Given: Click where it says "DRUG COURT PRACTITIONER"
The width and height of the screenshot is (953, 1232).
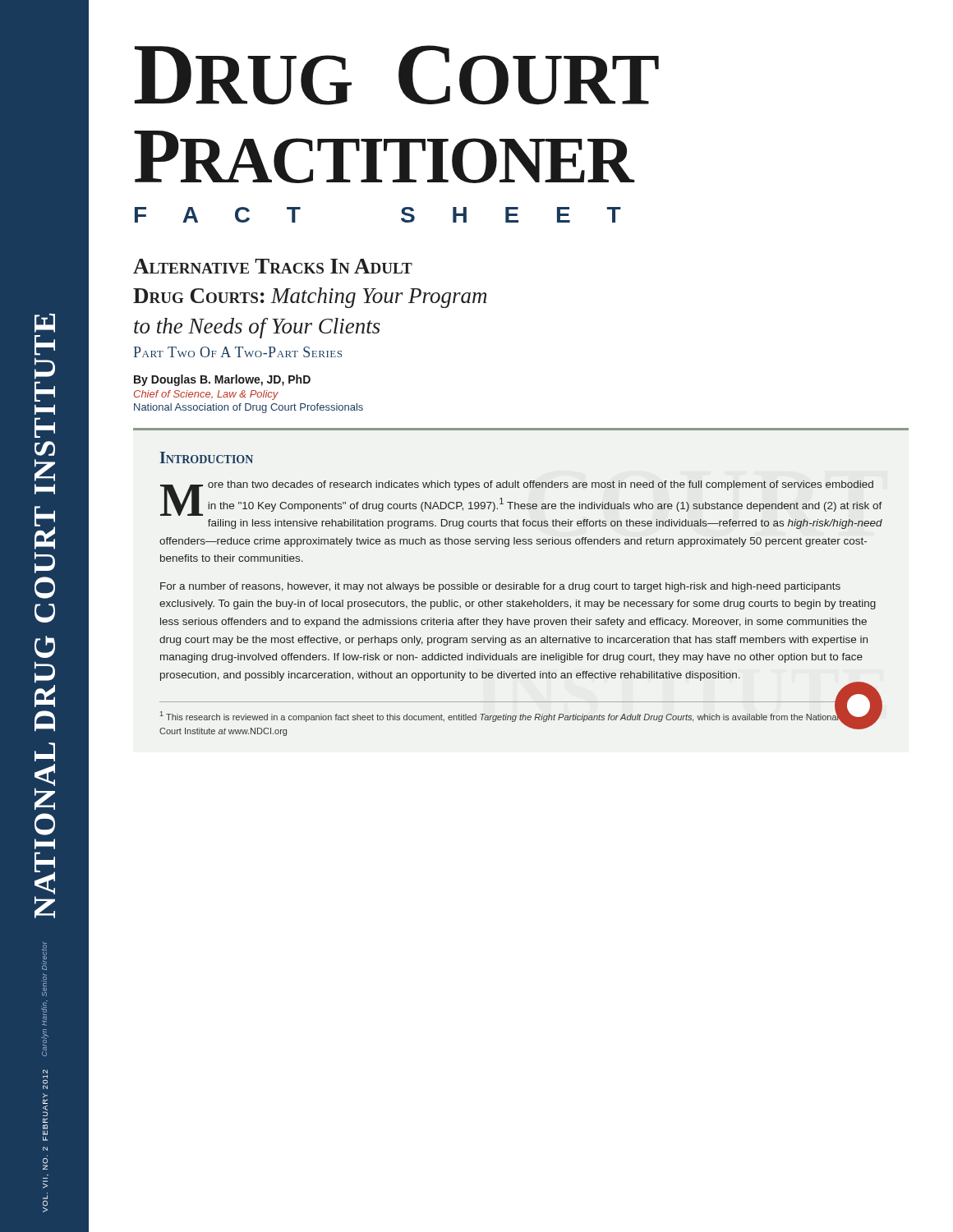Looking at the screenshot, I should coord(521,113).
